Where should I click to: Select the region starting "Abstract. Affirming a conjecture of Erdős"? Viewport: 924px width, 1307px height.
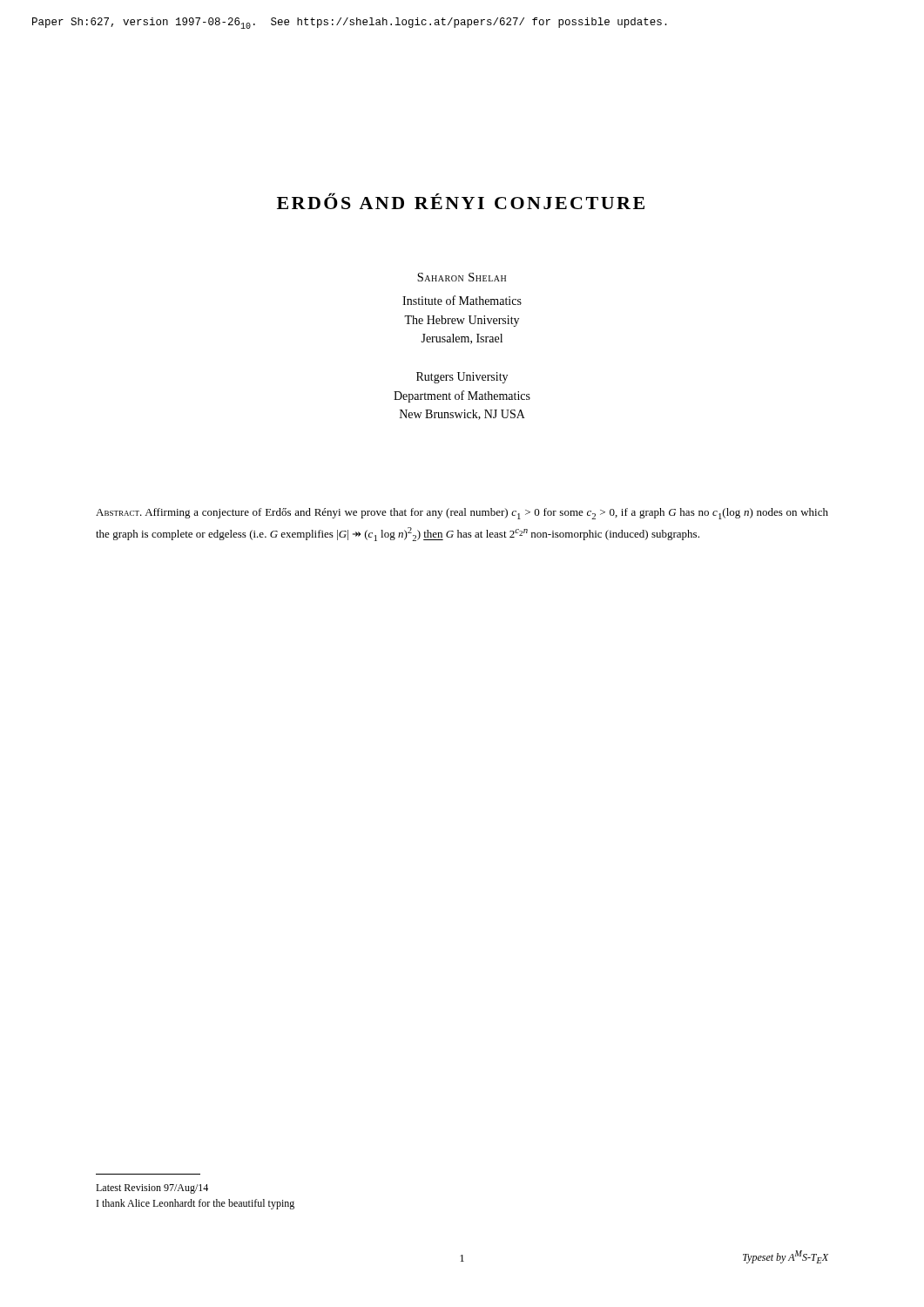click(462, 525)
